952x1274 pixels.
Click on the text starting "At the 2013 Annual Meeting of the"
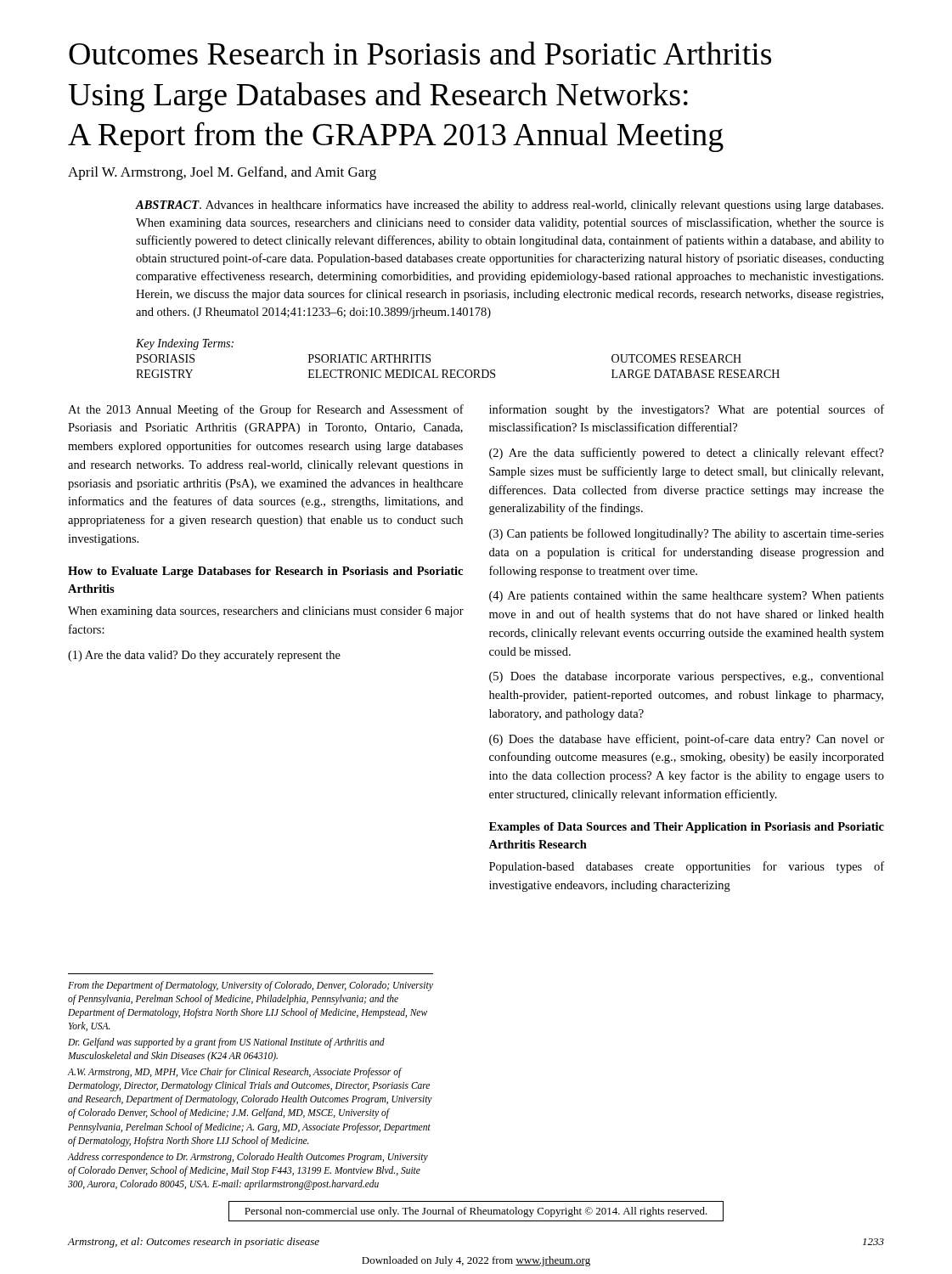tap(266, 474)
